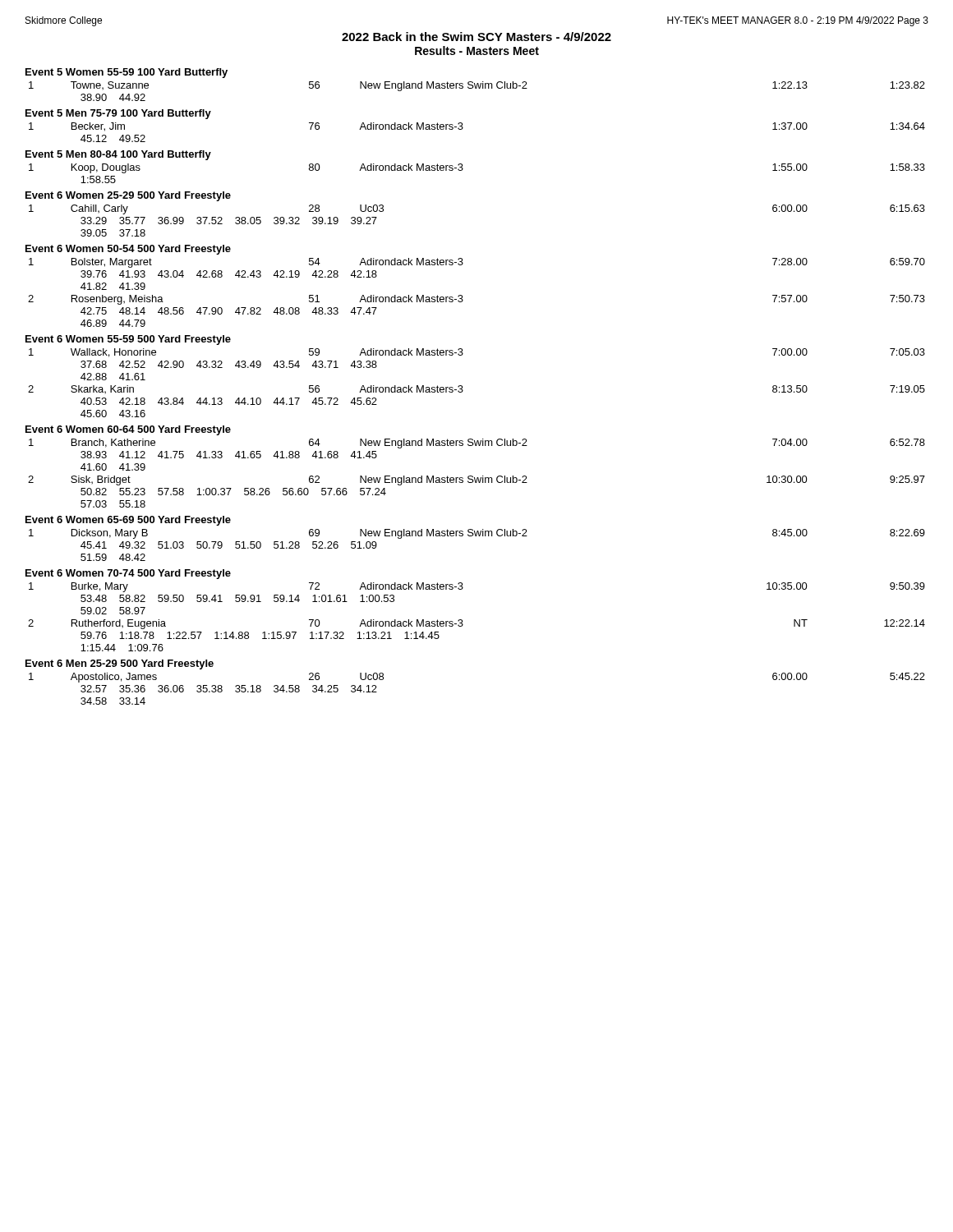Viewport: 953px width, 1232px height.
Task: Navigate to the text block starting "2022 Back in the"
Action: 476,37
